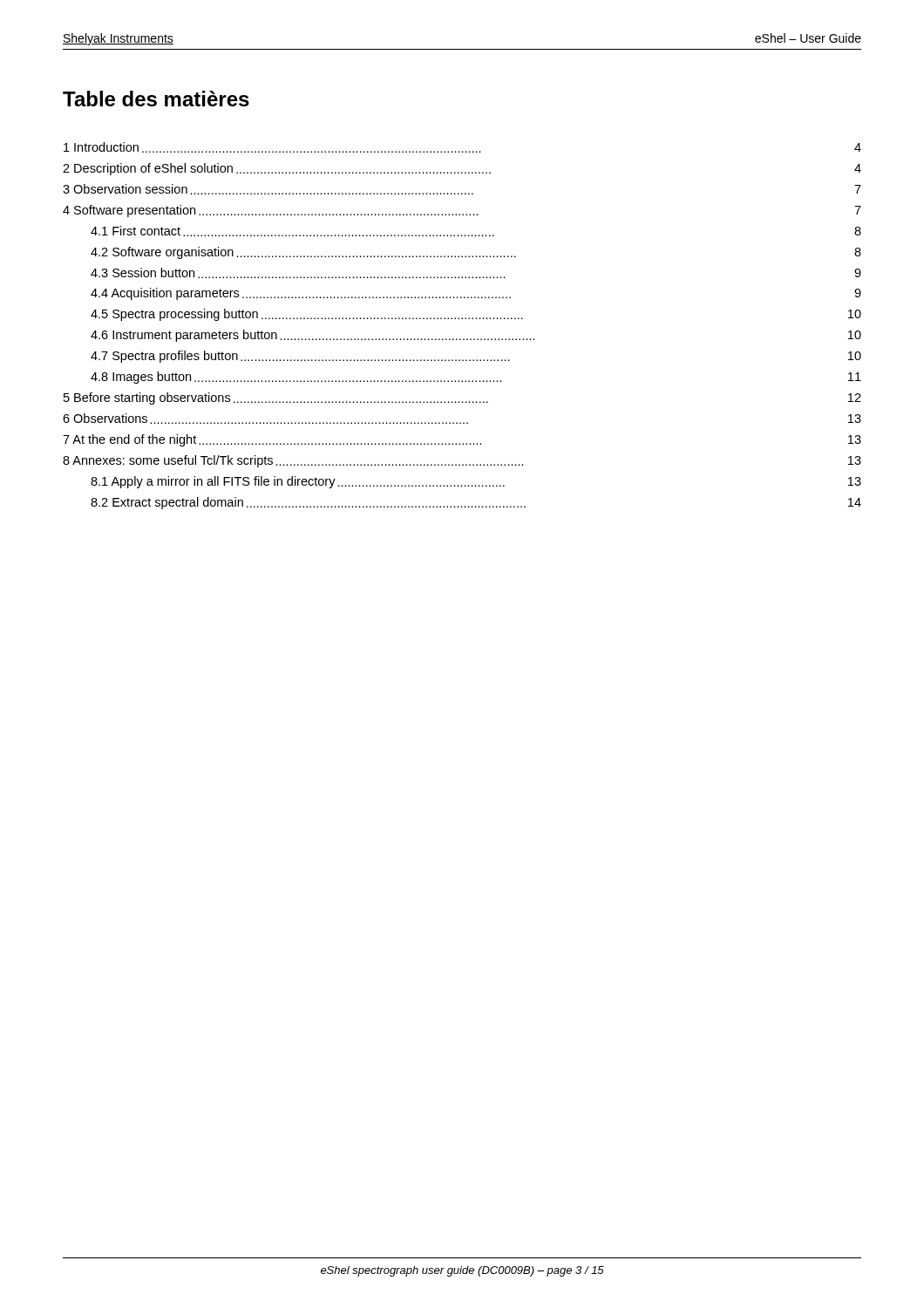Find the list item with the text "8 Annexes: some useful Tcl/Tk scripts"
This screenshot has height=1308, width=924.
(462, 461)
